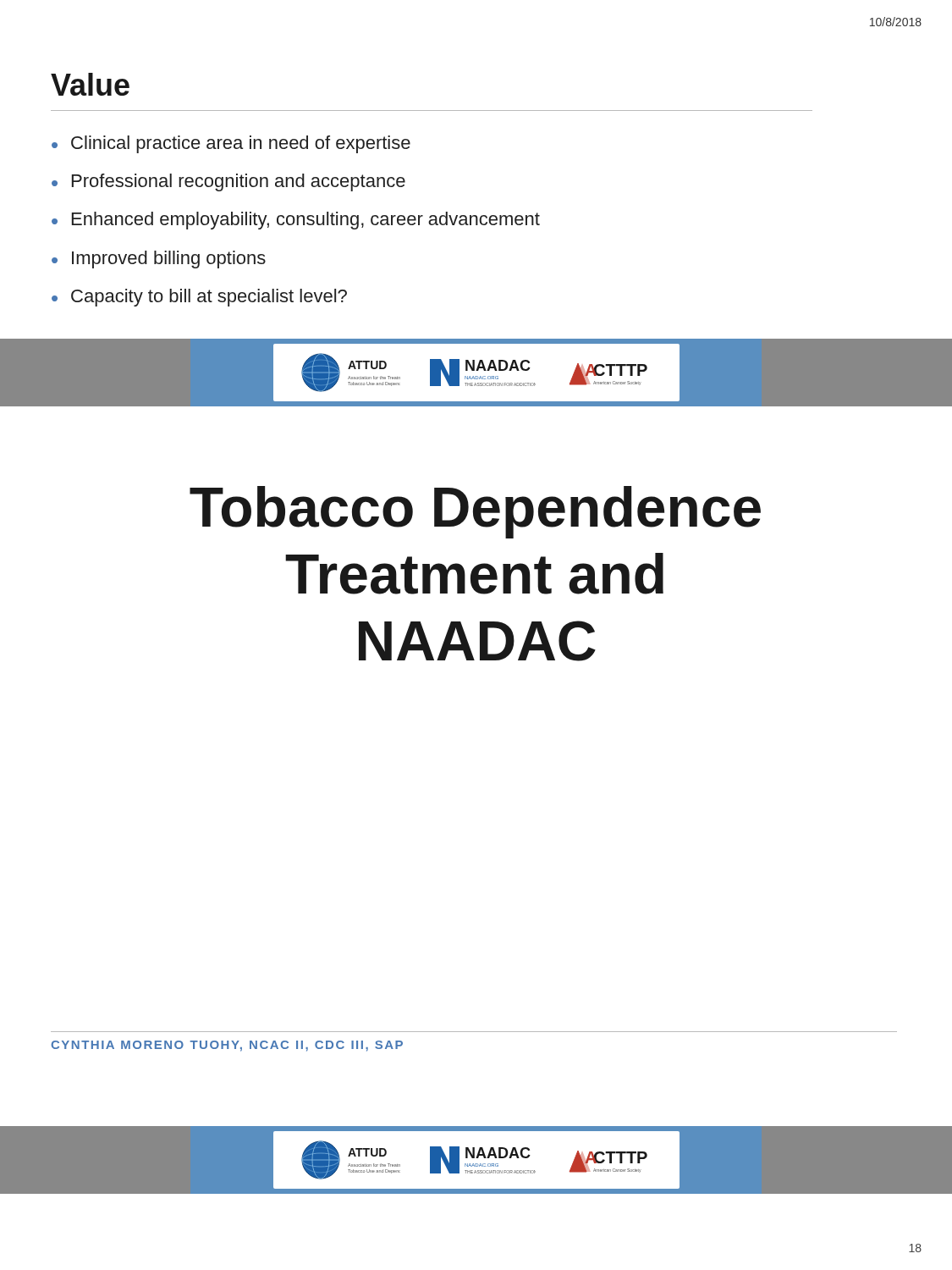Click the passage that begins "•Professional recognition and"
This screenshot has height=1270, width=952.
point(228,184)
